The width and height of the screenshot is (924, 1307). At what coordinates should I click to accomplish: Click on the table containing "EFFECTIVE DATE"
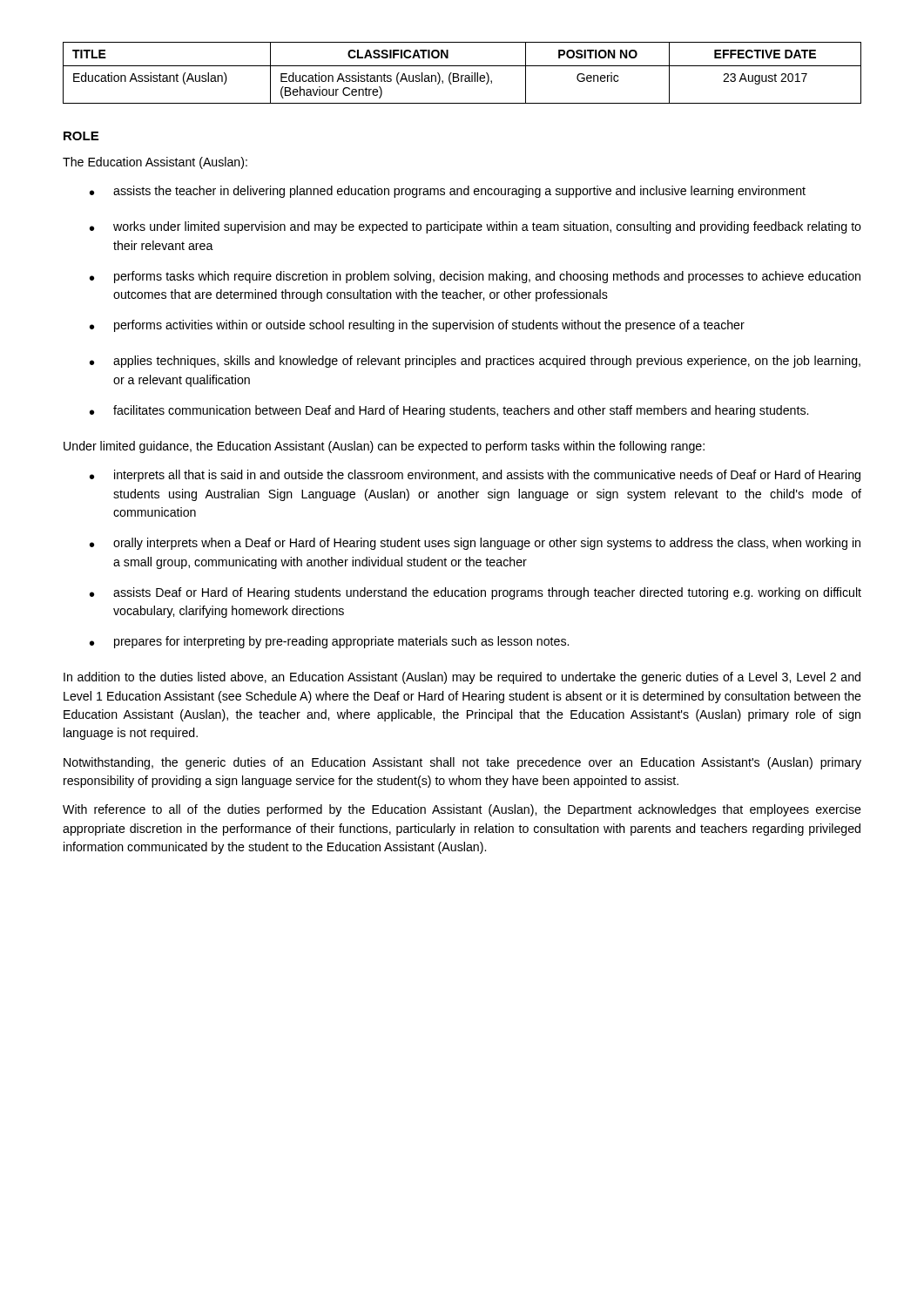coord(462,73)
